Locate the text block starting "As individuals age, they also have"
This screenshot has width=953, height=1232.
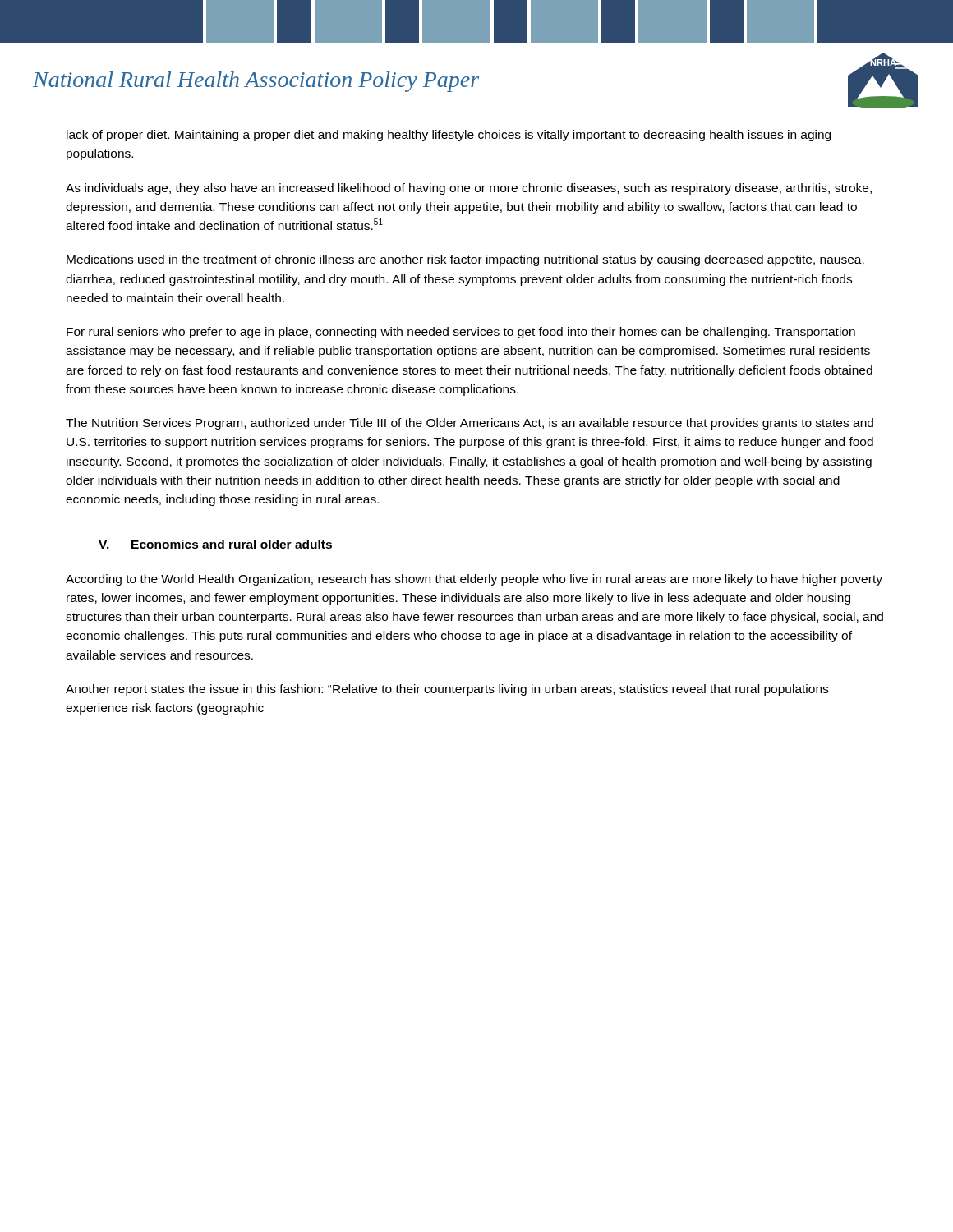pyautogui.click(x=476, y=206)
